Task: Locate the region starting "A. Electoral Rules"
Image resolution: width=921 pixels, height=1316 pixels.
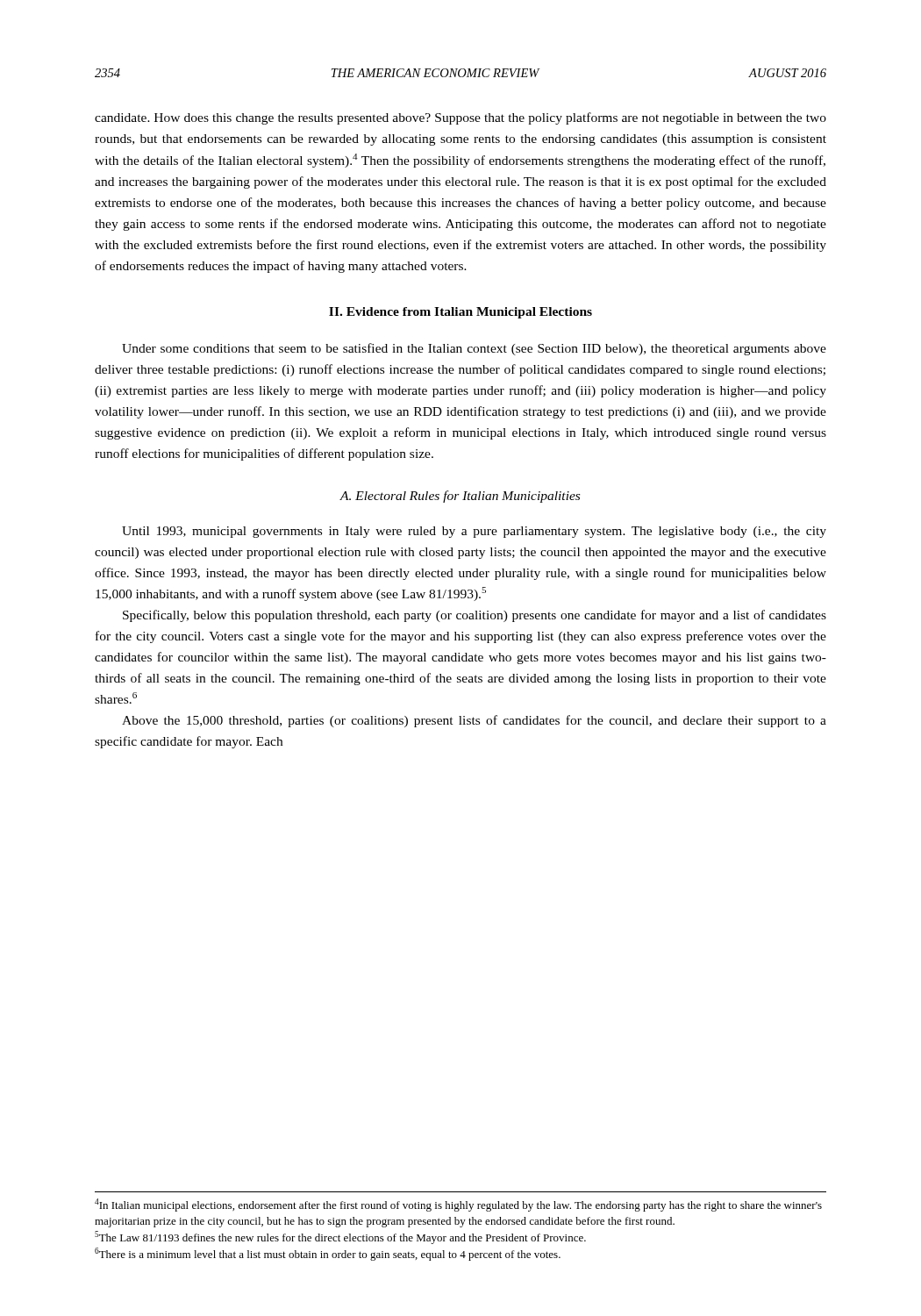Action: tap(460, 495)
